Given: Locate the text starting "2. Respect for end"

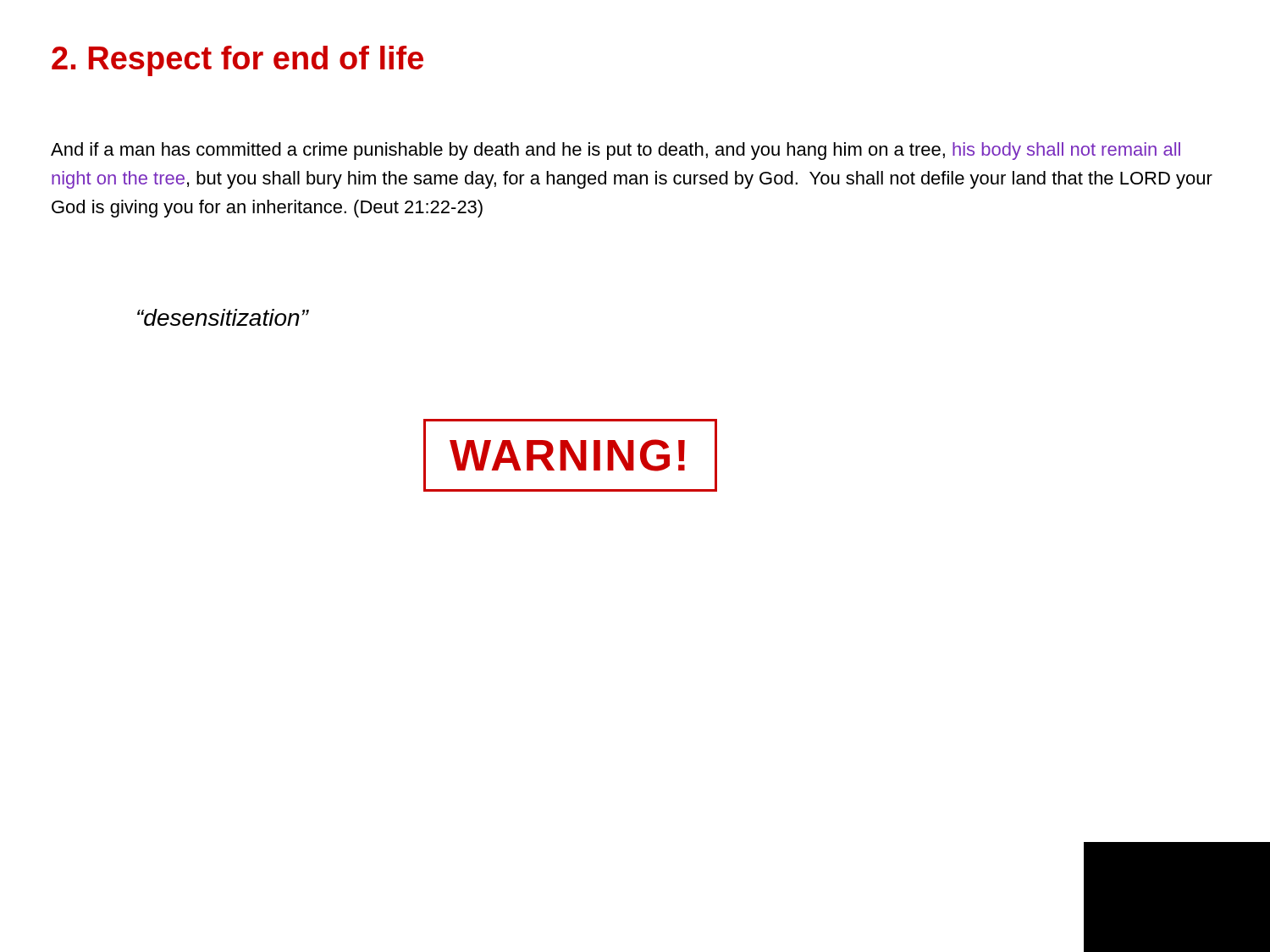Looking at the screenshot, I should (x=238, y=58).
